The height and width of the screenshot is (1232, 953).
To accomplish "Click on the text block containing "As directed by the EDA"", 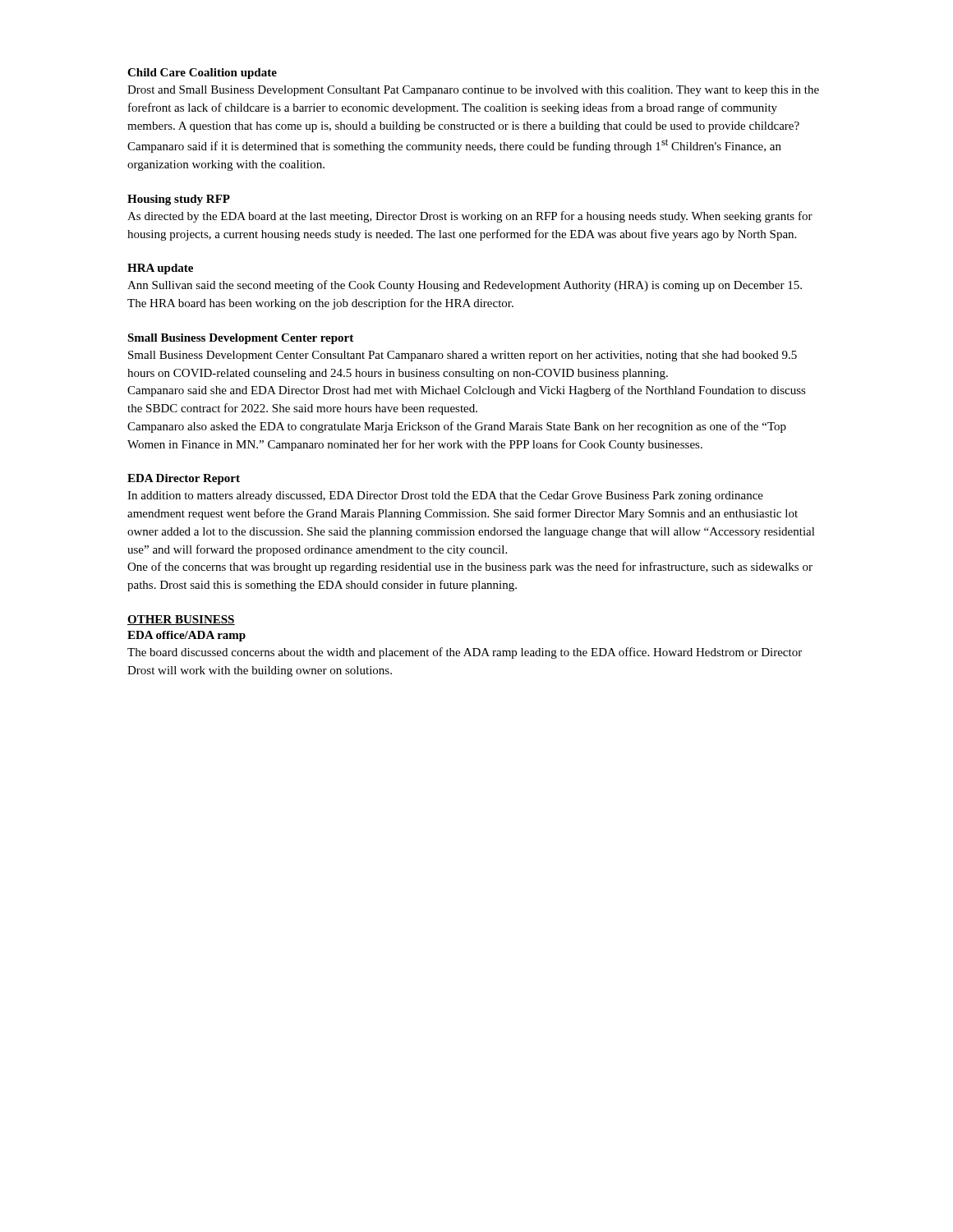I will pyautogui.click(x=474, y=225).
